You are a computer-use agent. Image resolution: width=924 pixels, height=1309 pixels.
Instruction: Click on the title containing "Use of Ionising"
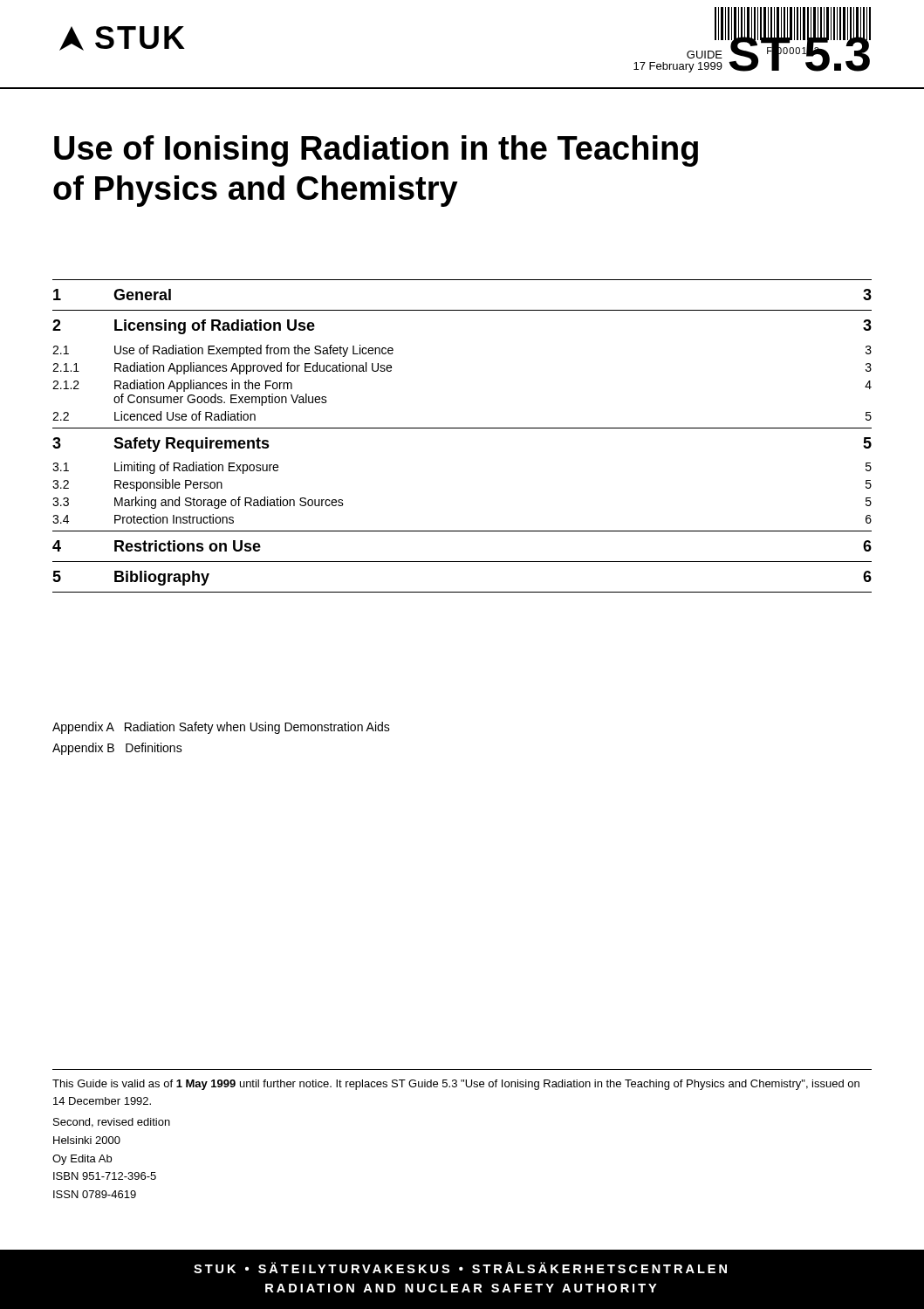[462, 169]
